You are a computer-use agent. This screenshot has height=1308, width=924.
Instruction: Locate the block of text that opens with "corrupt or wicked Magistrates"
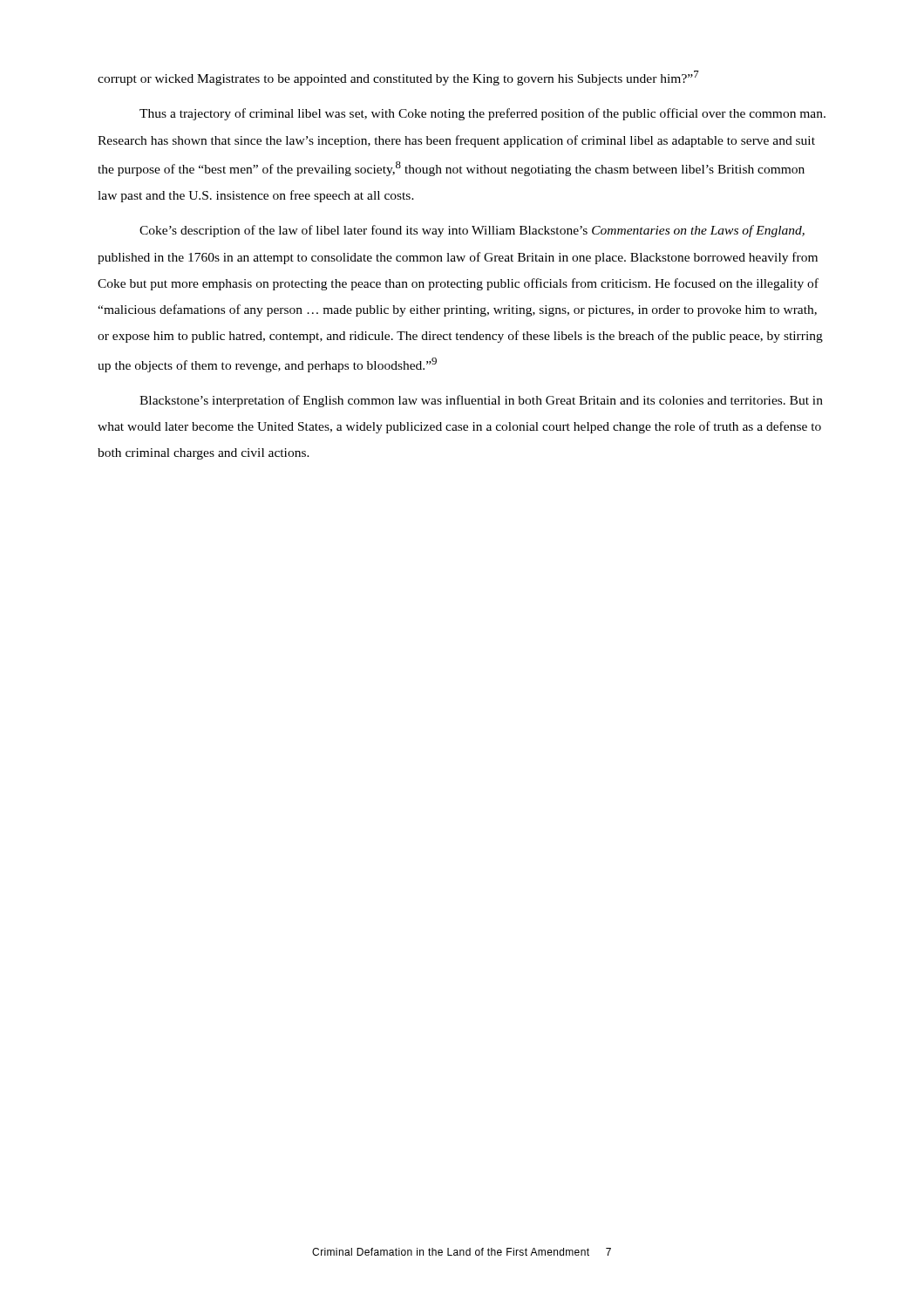click(x=462, y=77)
